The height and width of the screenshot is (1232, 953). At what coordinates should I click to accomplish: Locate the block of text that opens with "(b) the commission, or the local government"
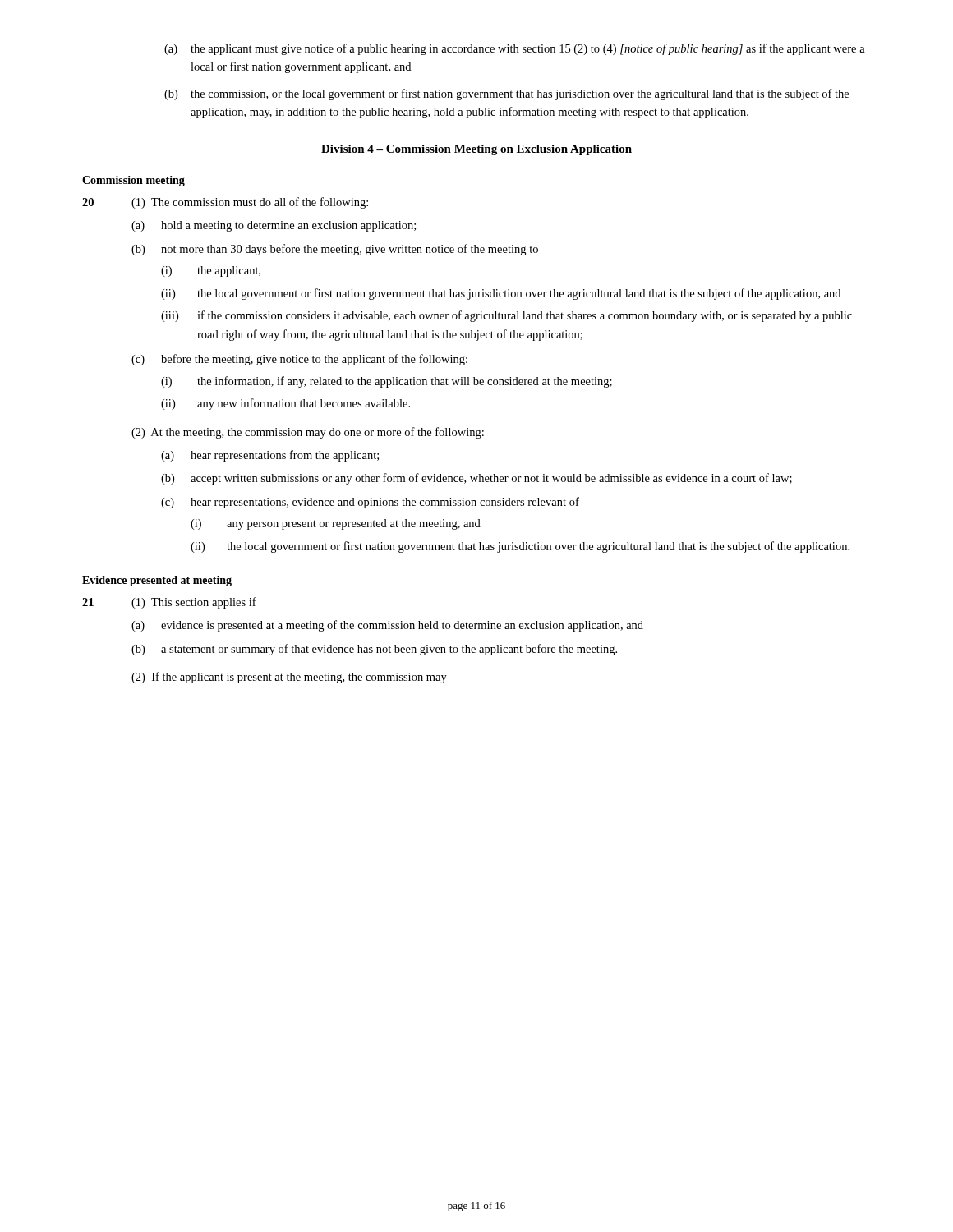click(x=518, y=103)
